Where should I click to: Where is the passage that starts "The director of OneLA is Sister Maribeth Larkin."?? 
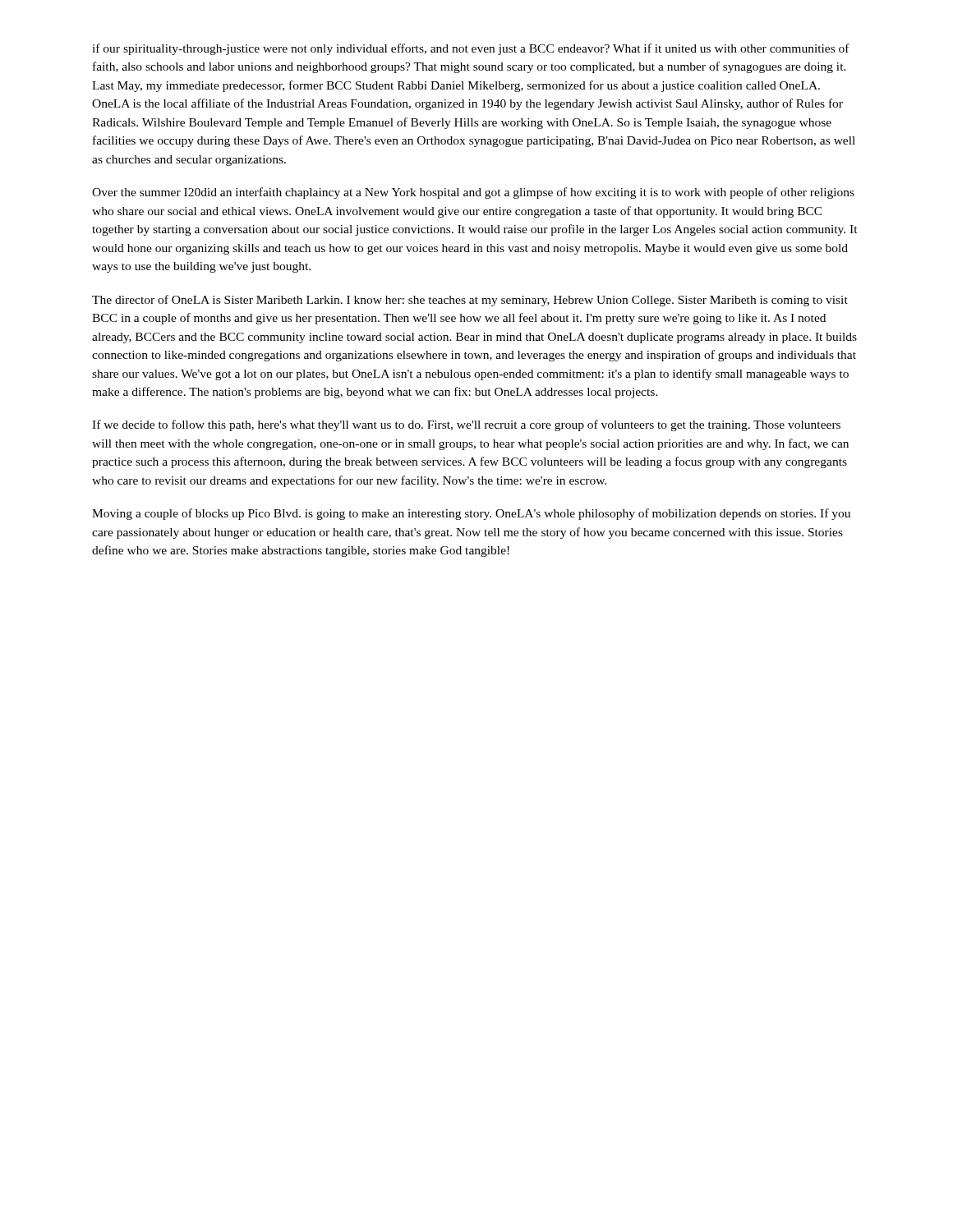click(x=475, y=345)
